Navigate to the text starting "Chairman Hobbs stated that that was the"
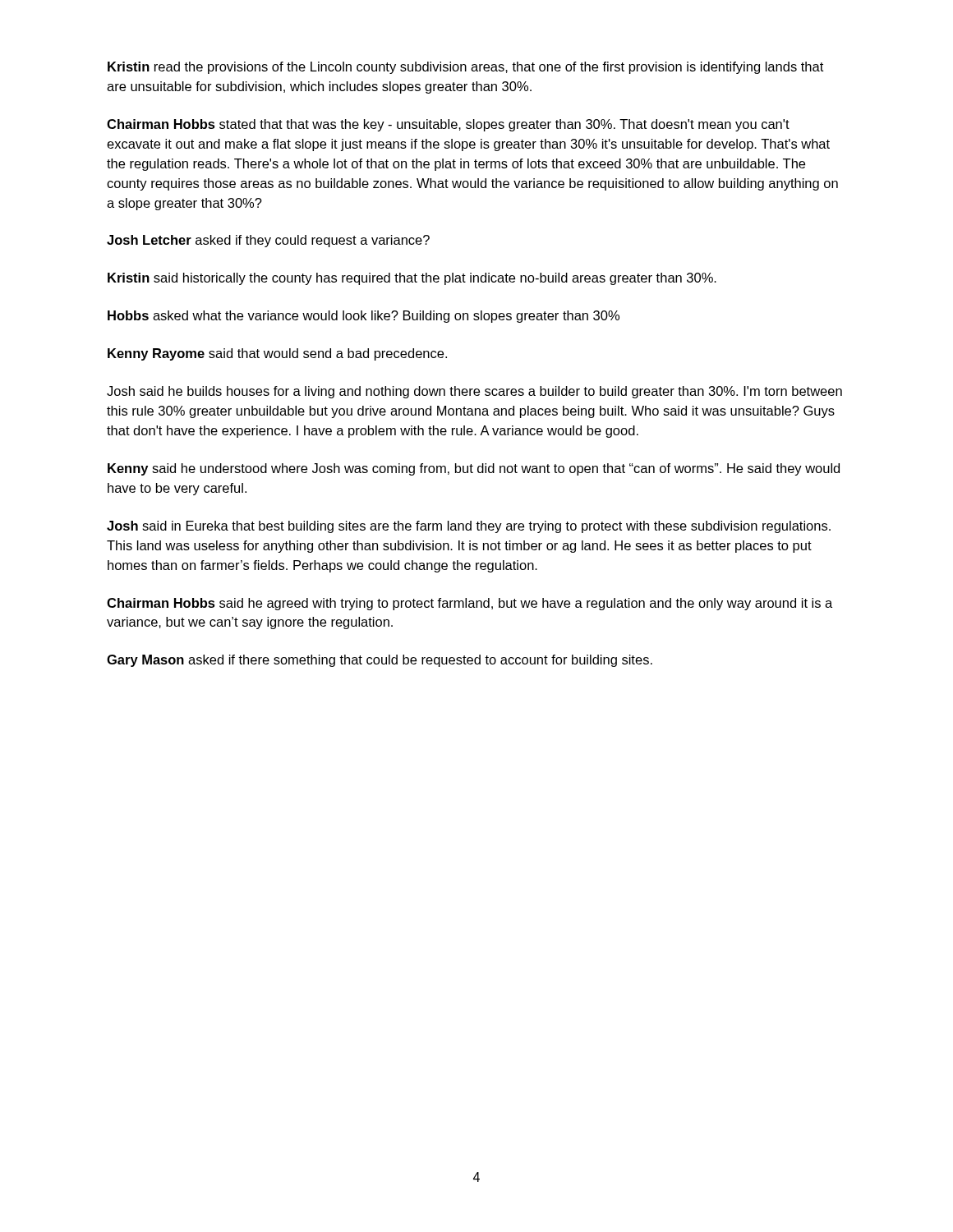953x1232 pixels. tap(473, 163)
